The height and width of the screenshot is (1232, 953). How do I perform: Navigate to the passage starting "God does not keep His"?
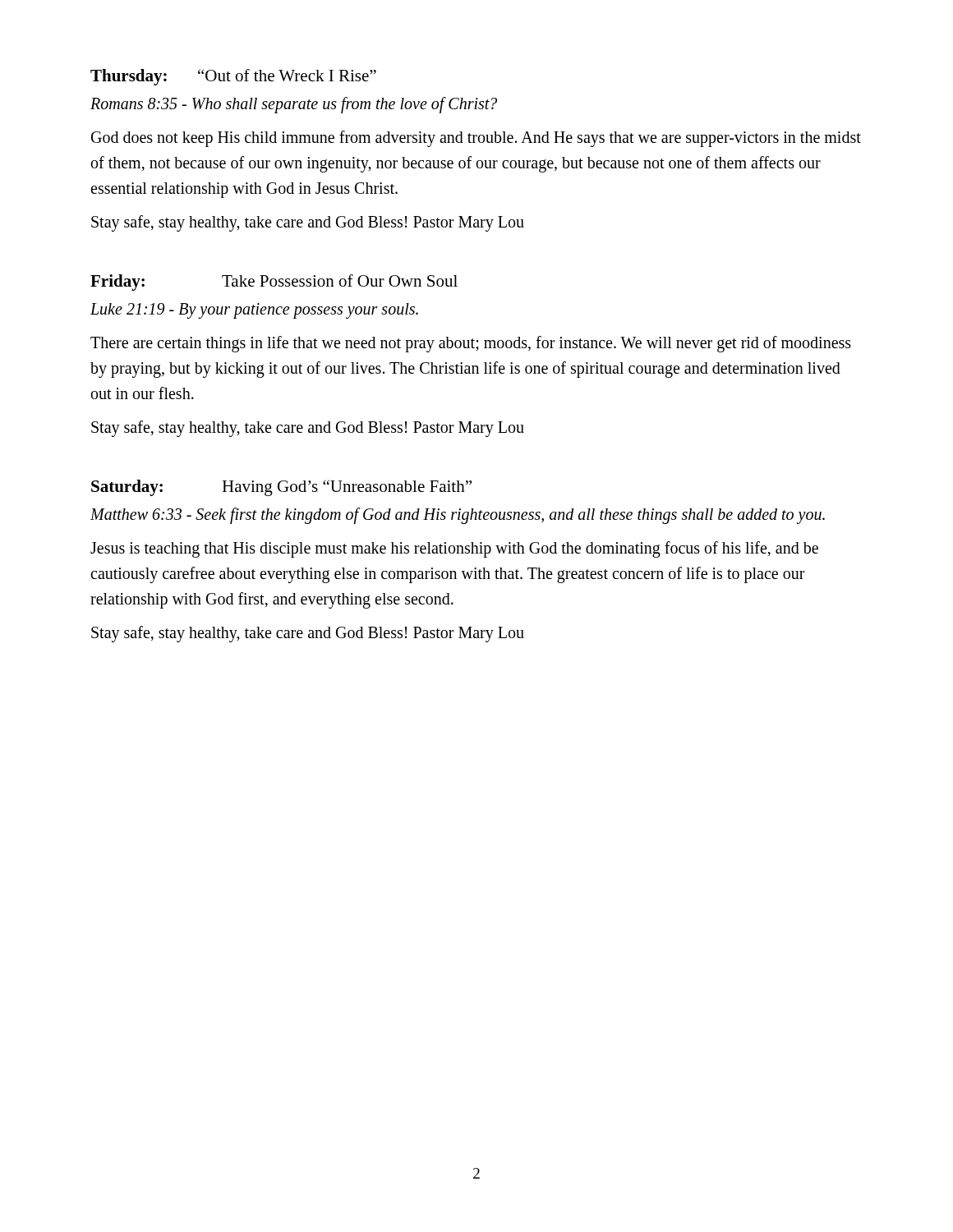tap(476, 163)
